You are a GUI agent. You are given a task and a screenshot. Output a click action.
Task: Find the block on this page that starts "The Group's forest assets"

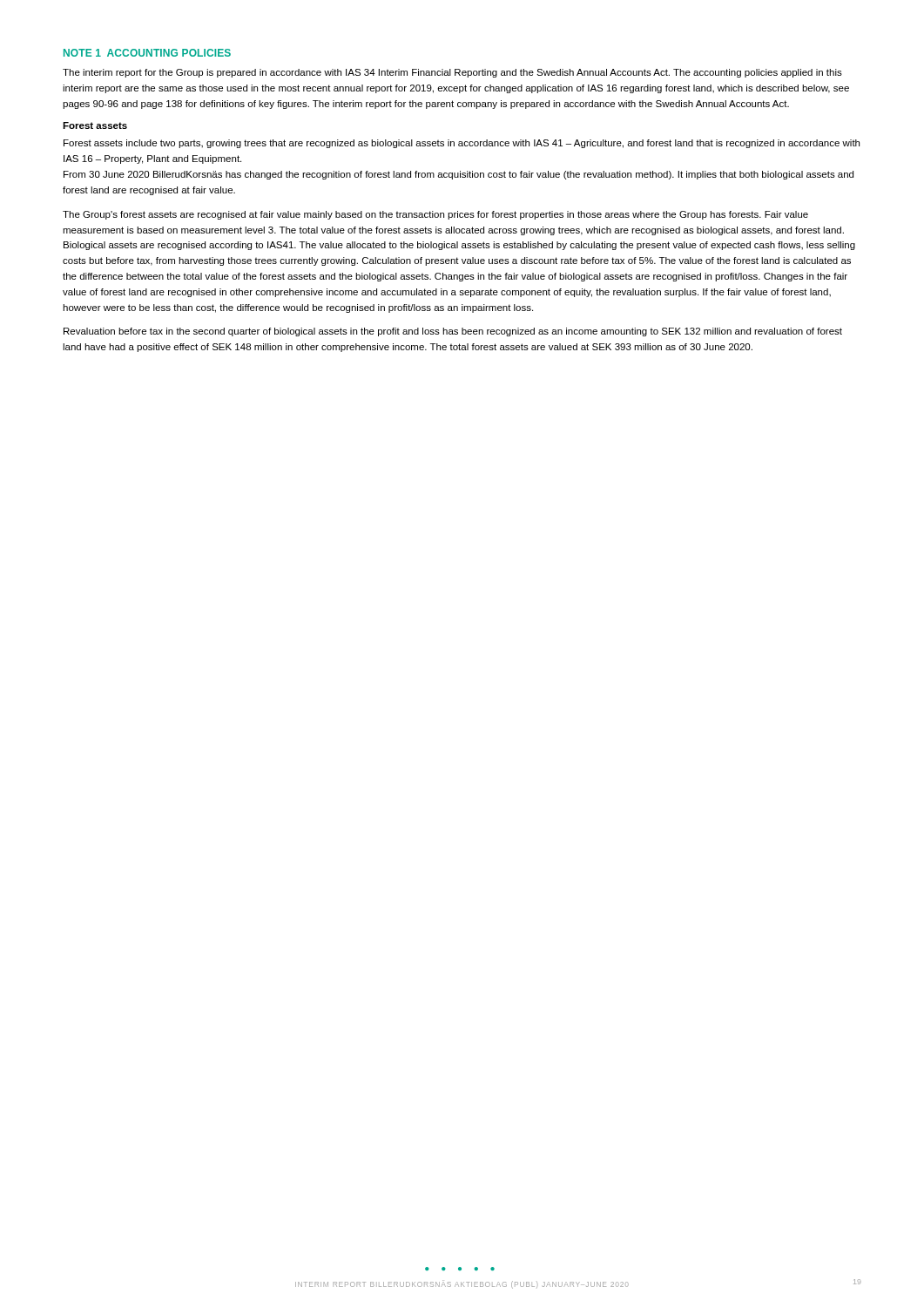[459, 261]
